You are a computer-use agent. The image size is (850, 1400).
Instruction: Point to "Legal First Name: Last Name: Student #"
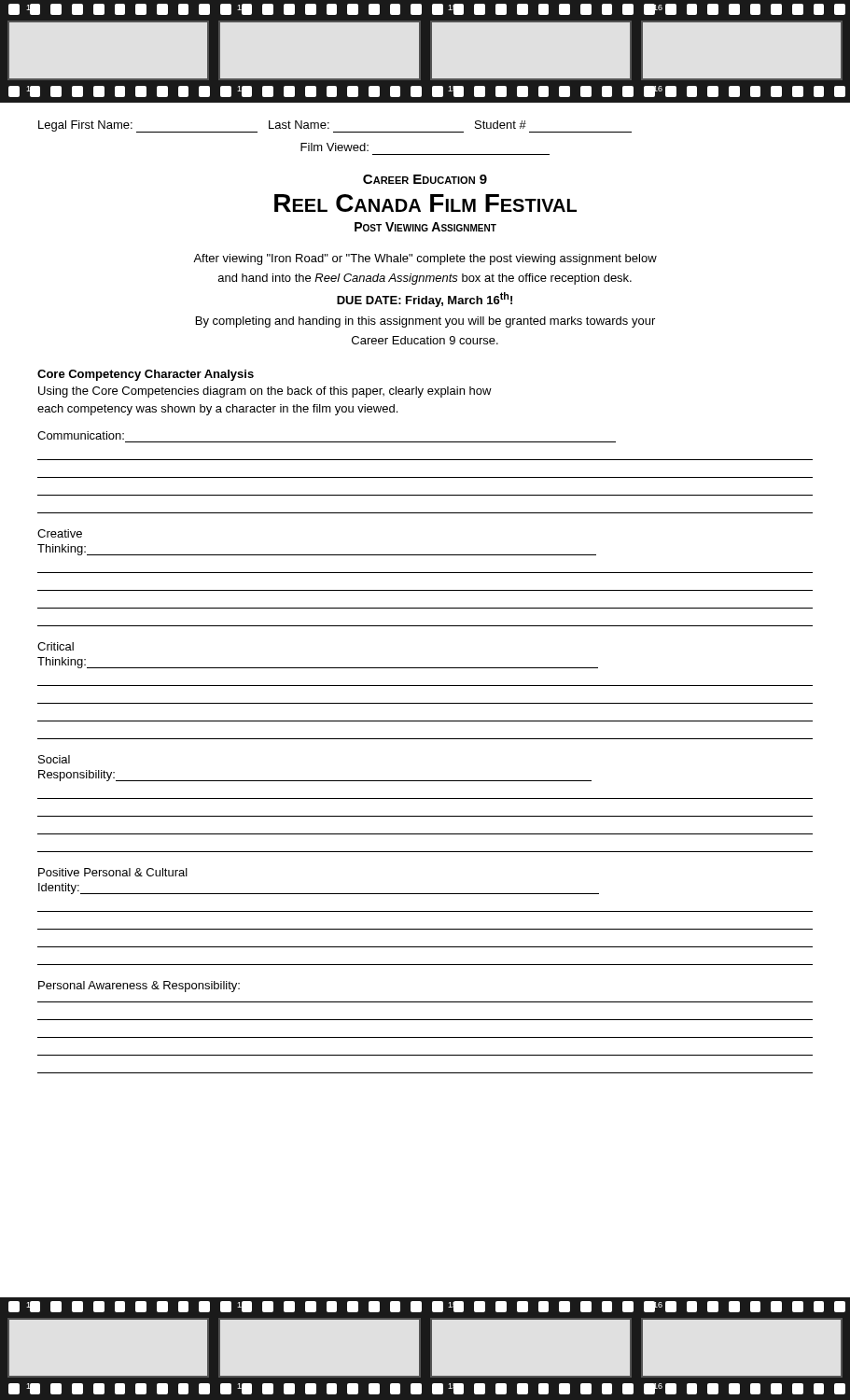335,125
